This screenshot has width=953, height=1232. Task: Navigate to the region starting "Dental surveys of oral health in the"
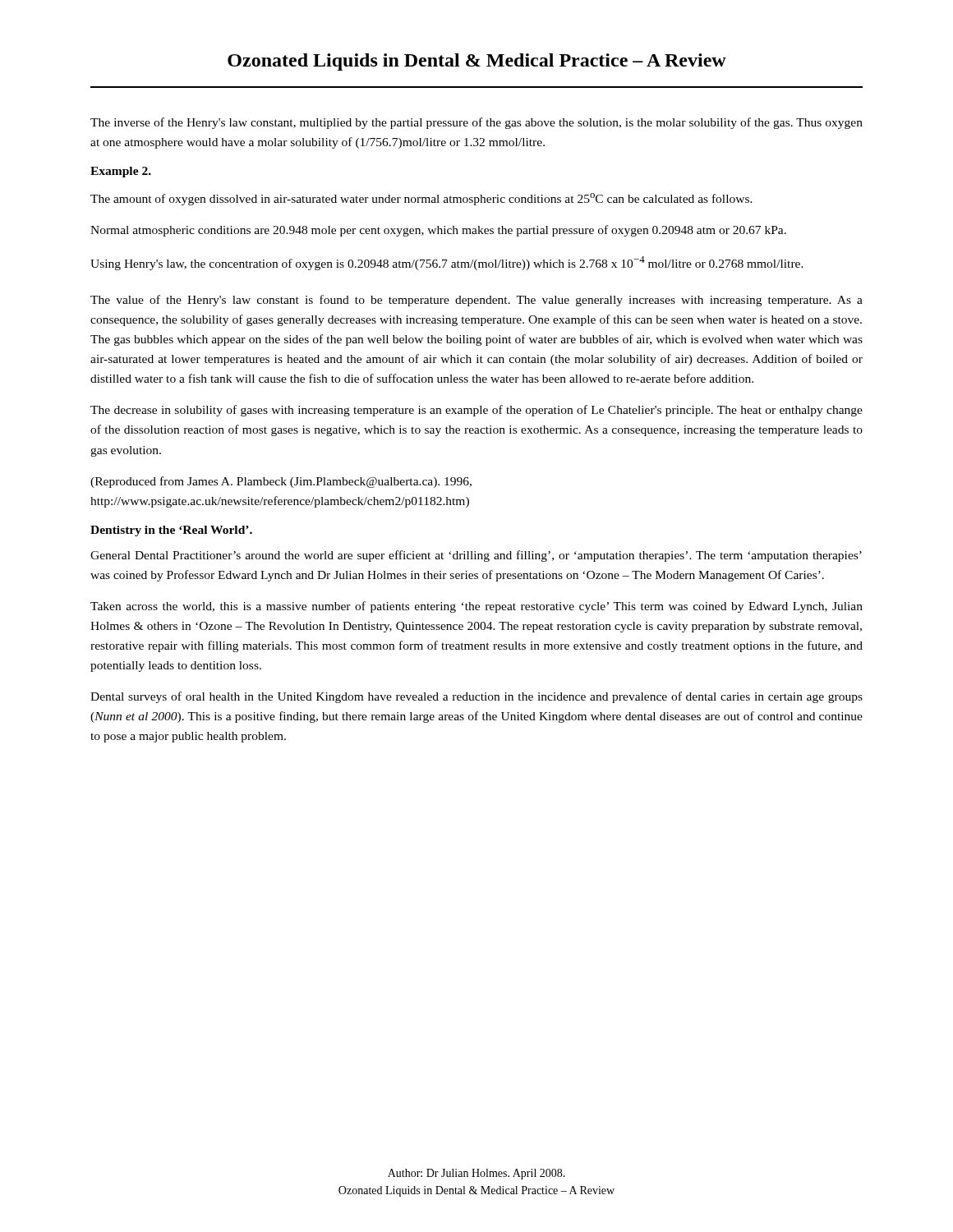pyautogui.click(x=476, y=715)
